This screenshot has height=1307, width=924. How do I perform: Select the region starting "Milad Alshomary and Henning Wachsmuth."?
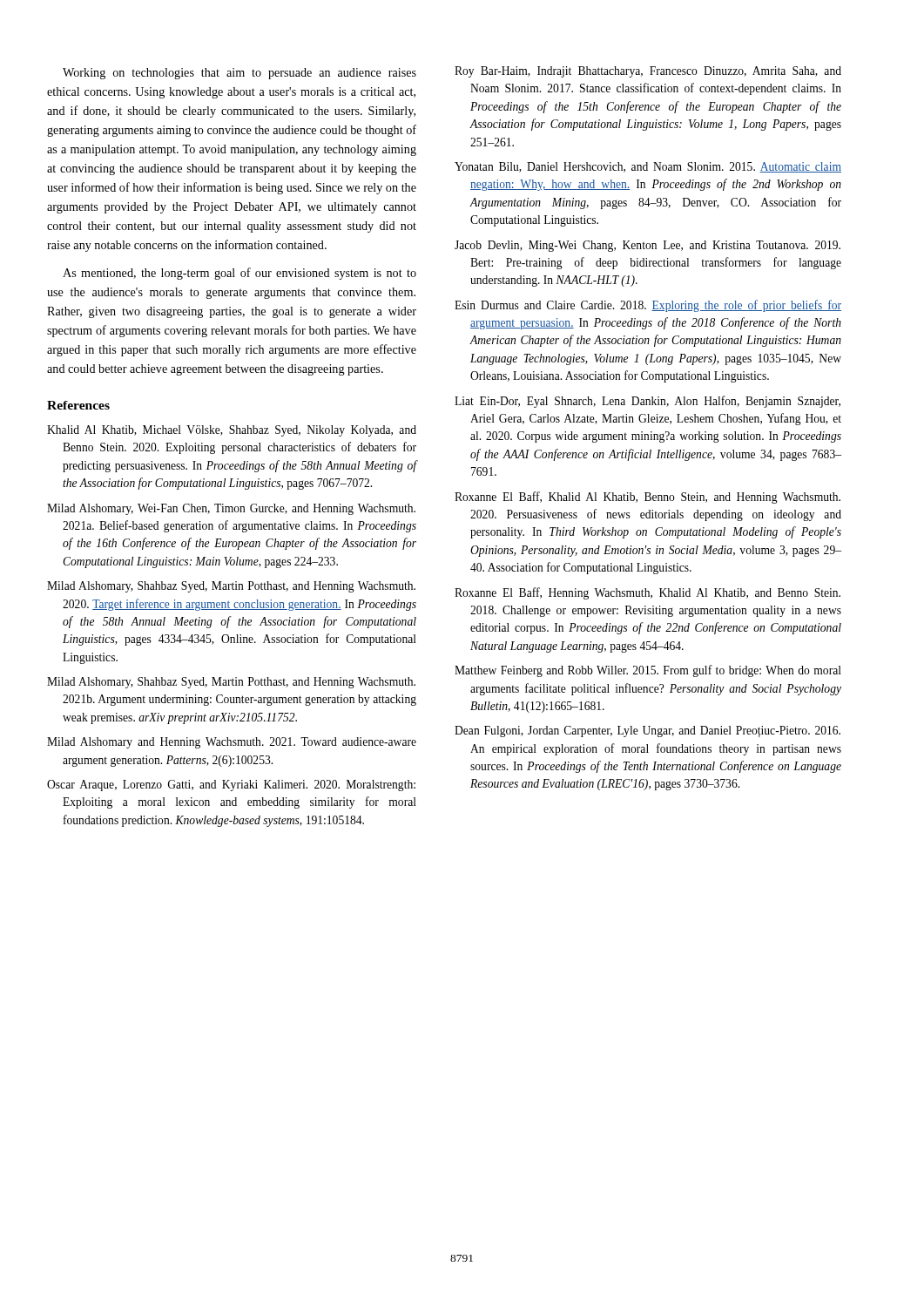tap(232, 751)
